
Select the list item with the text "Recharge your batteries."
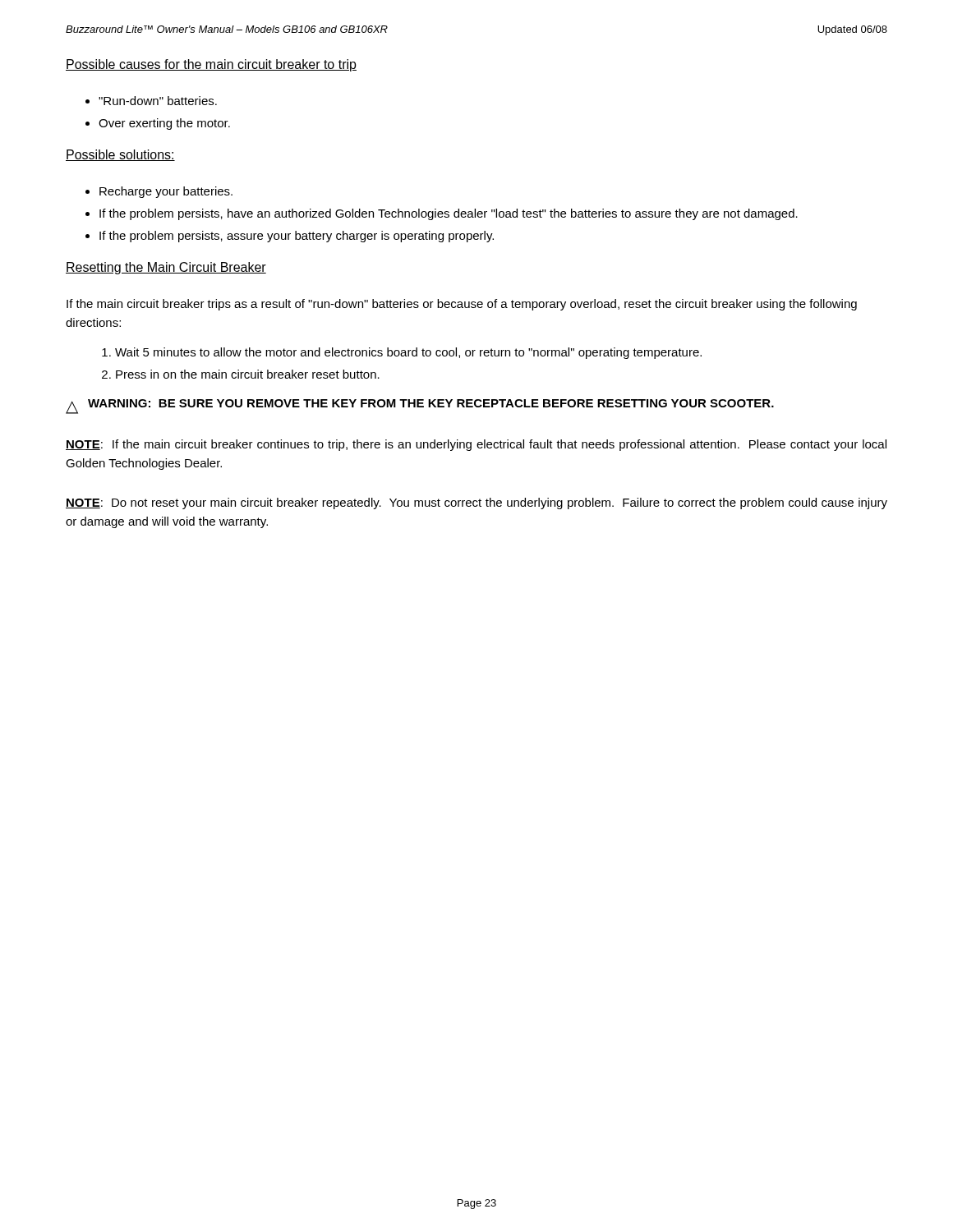click(159, 192)
